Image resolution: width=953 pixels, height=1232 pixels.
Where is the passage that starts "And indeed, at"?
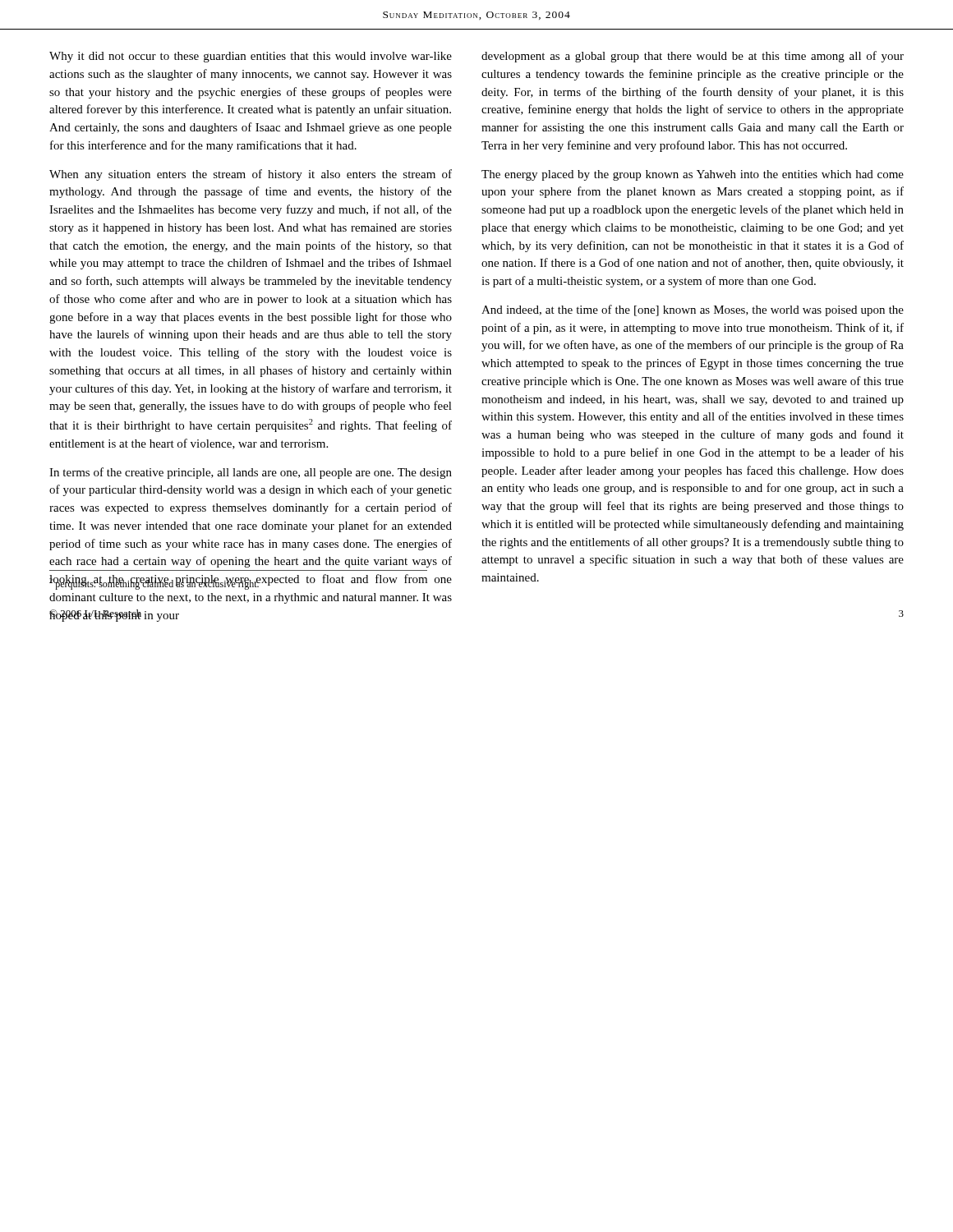coord(693,444)
